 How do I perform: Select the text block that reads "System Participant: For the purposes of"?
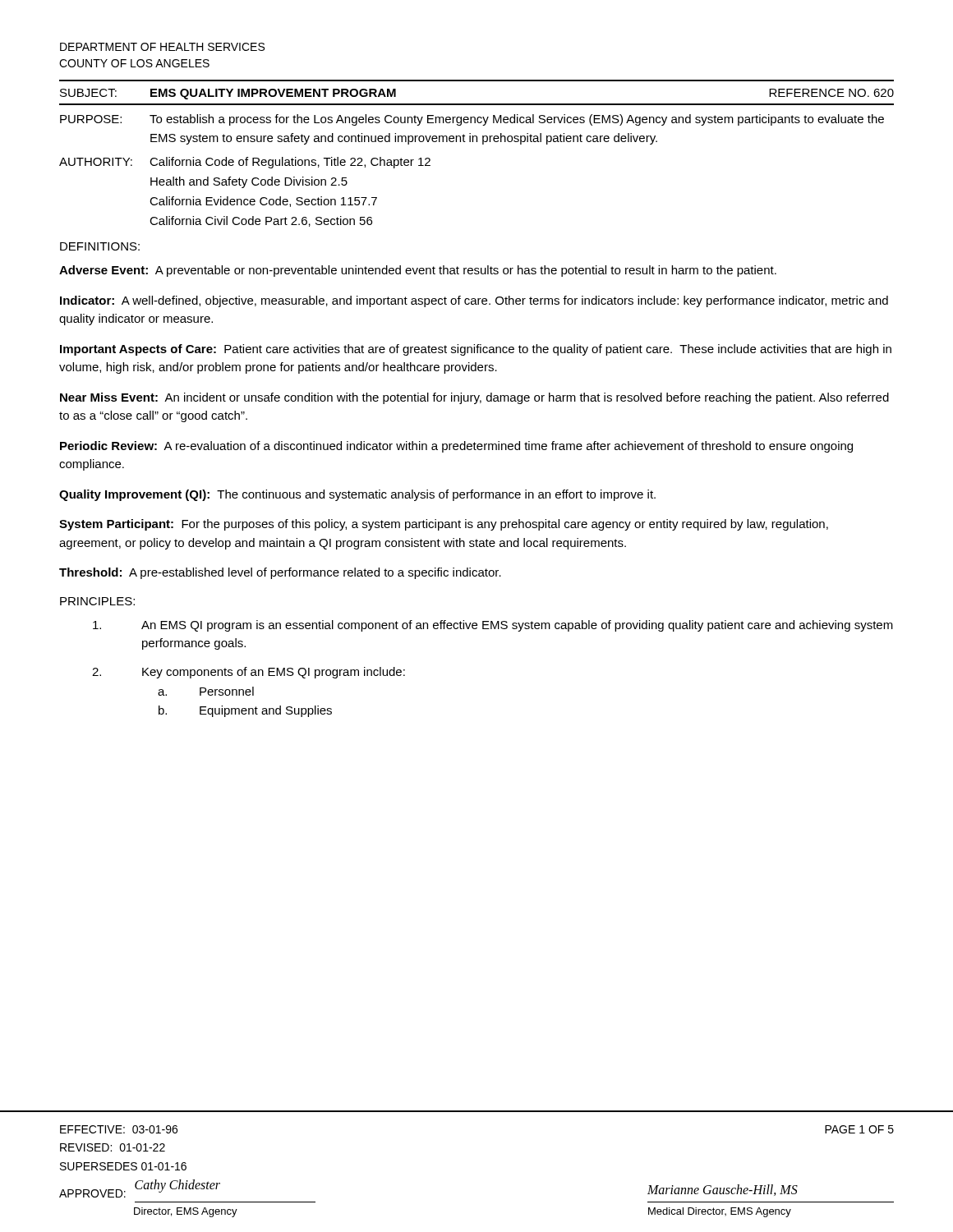click(x=444, y=533)
